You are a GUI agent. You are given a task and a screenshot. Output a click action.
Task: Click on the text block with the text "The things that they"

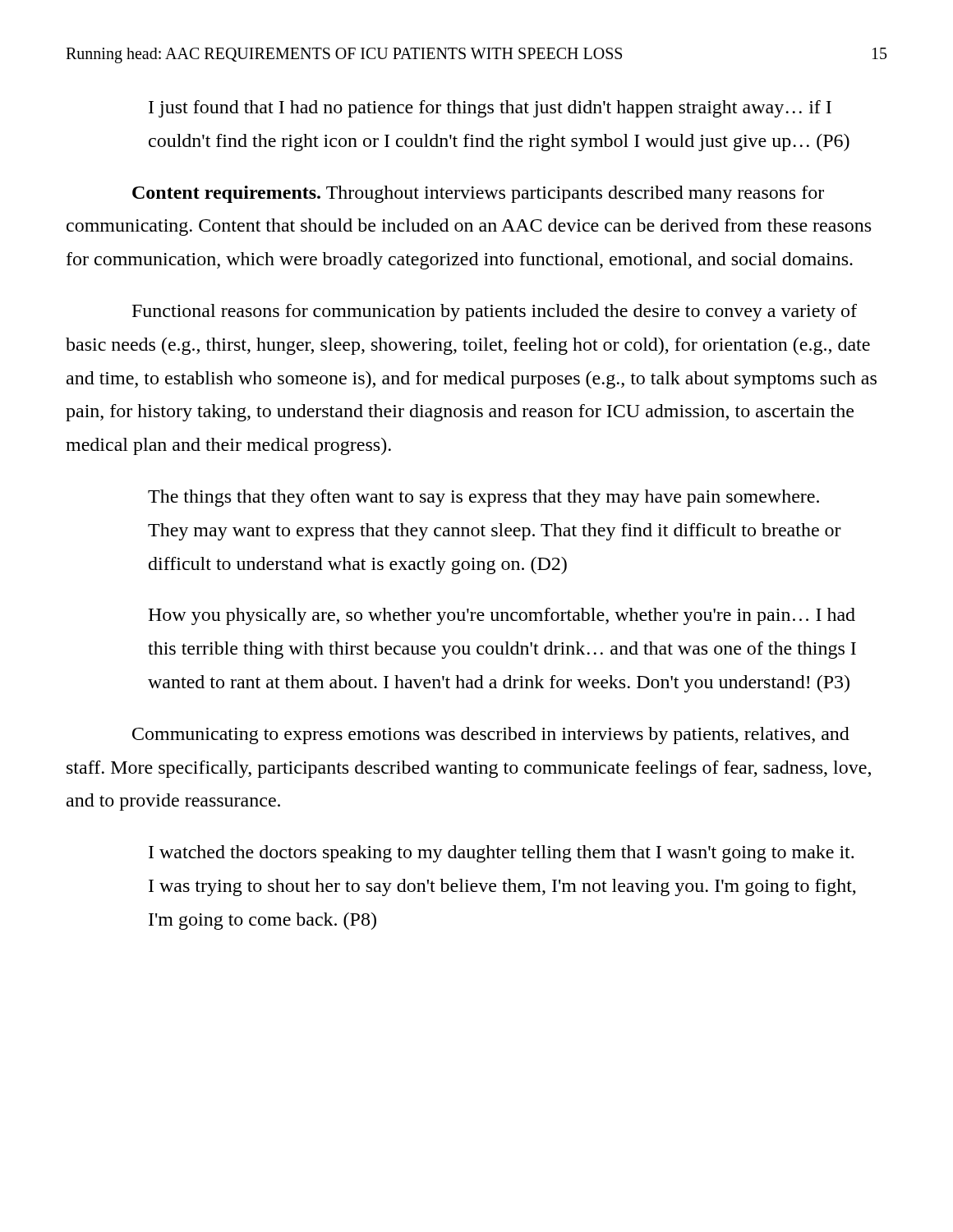click(x=518, y=530)
